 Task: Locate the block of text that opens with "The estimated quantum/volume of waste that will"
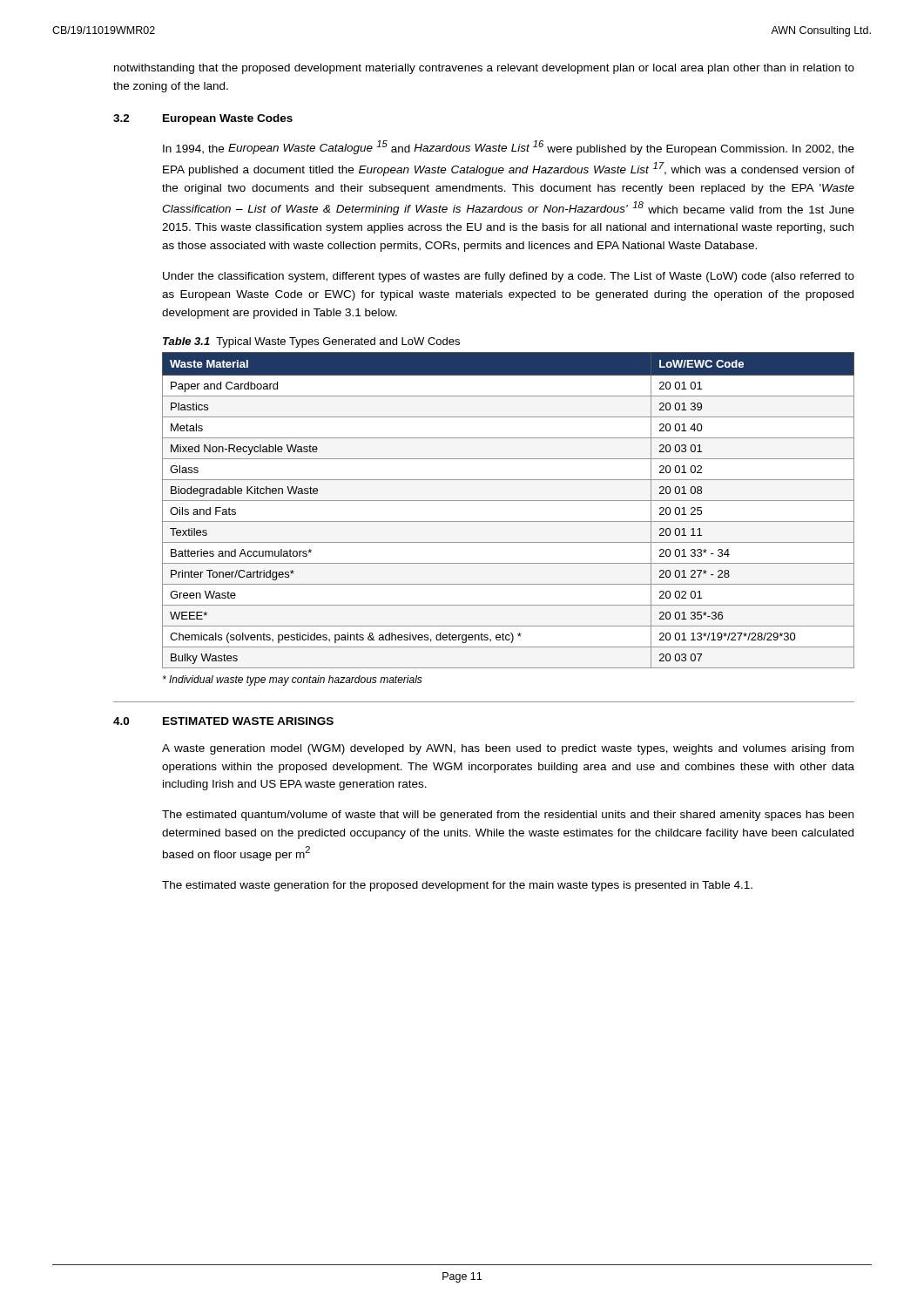[508, 834]
